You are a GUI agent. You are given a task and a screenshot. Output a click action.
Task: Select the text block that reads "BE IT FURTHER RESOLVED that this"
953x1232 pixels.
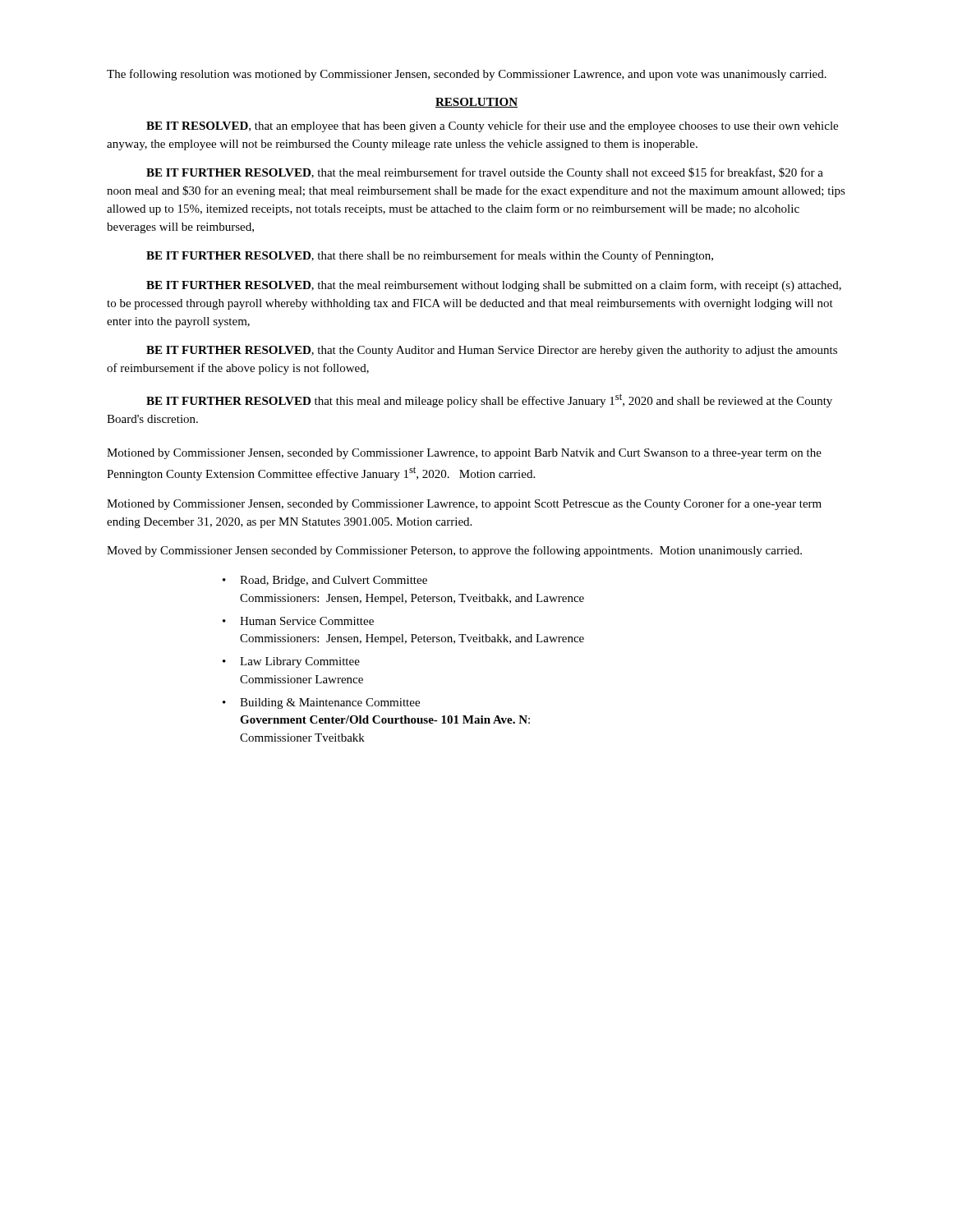tap(470, 408)
